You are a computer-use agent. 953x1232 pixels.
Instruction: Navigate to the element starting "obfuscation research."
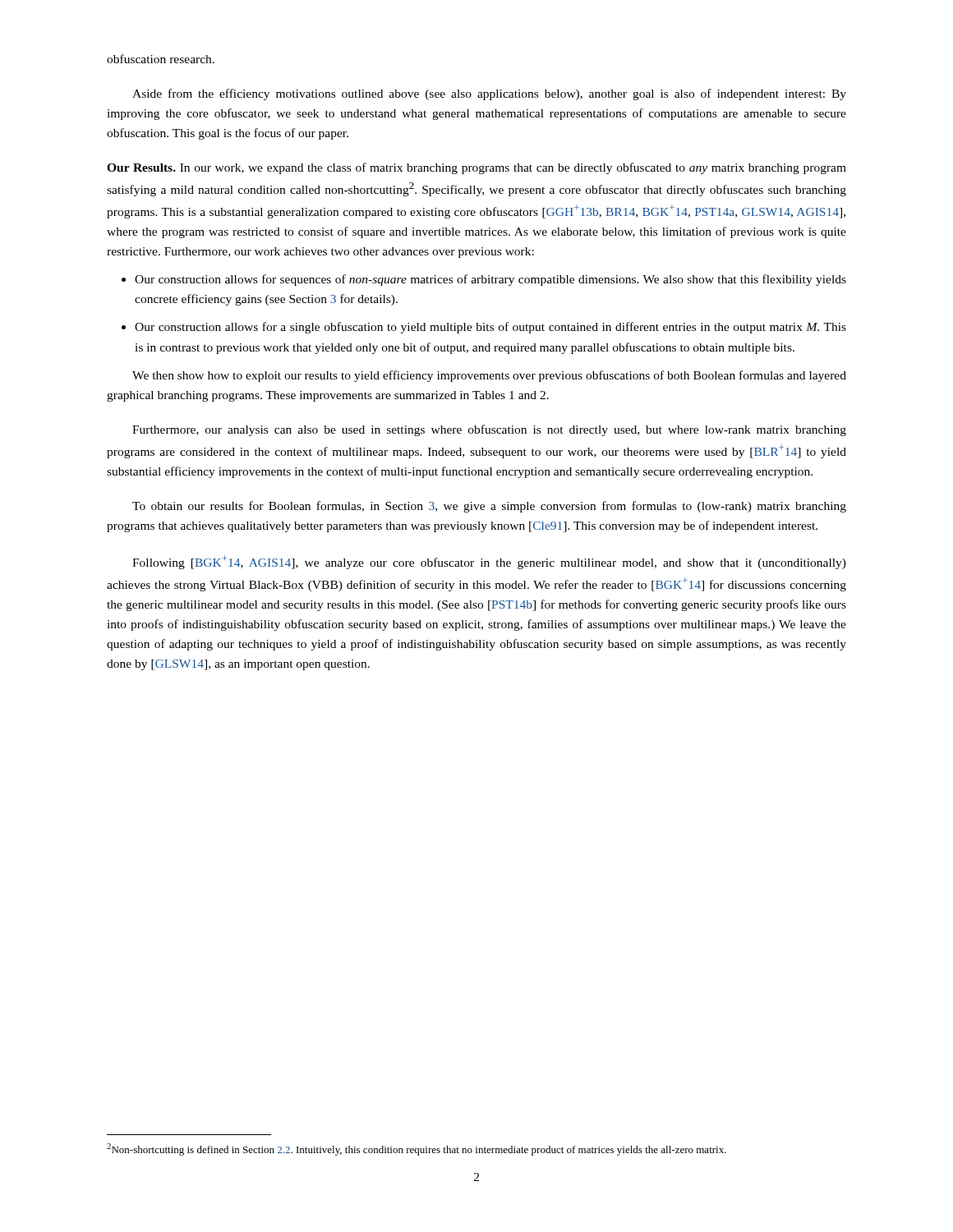[161, 59]
